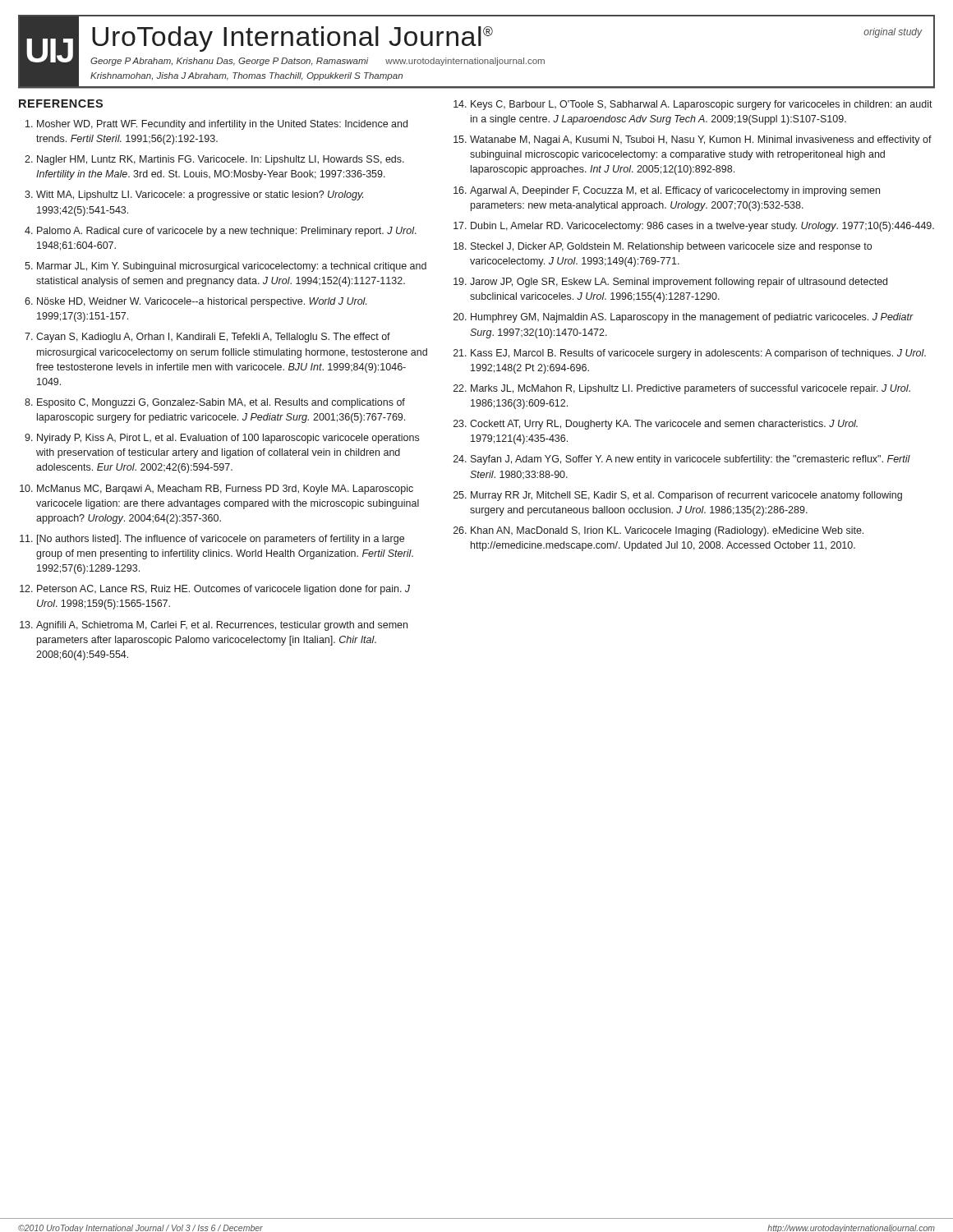Where is the passage that starts "Khan AN, MacDonald S, Irion KL. Varicocele Imaging"?
The width and height of the screenshot is (953, 1232).
click(x=667, y=538)
